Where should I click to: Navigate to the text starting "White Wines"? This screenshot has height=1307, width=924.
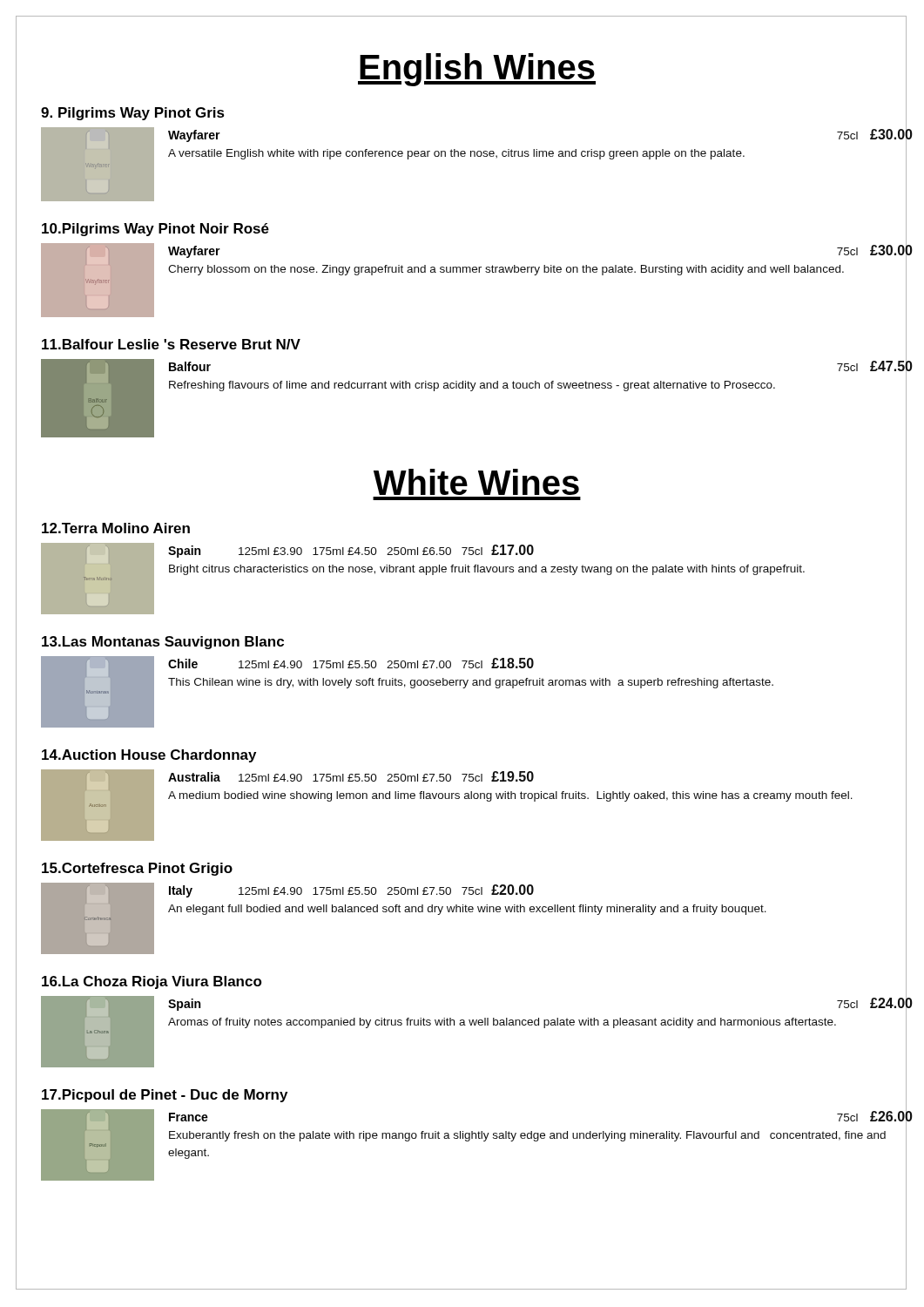click(477, 483)
